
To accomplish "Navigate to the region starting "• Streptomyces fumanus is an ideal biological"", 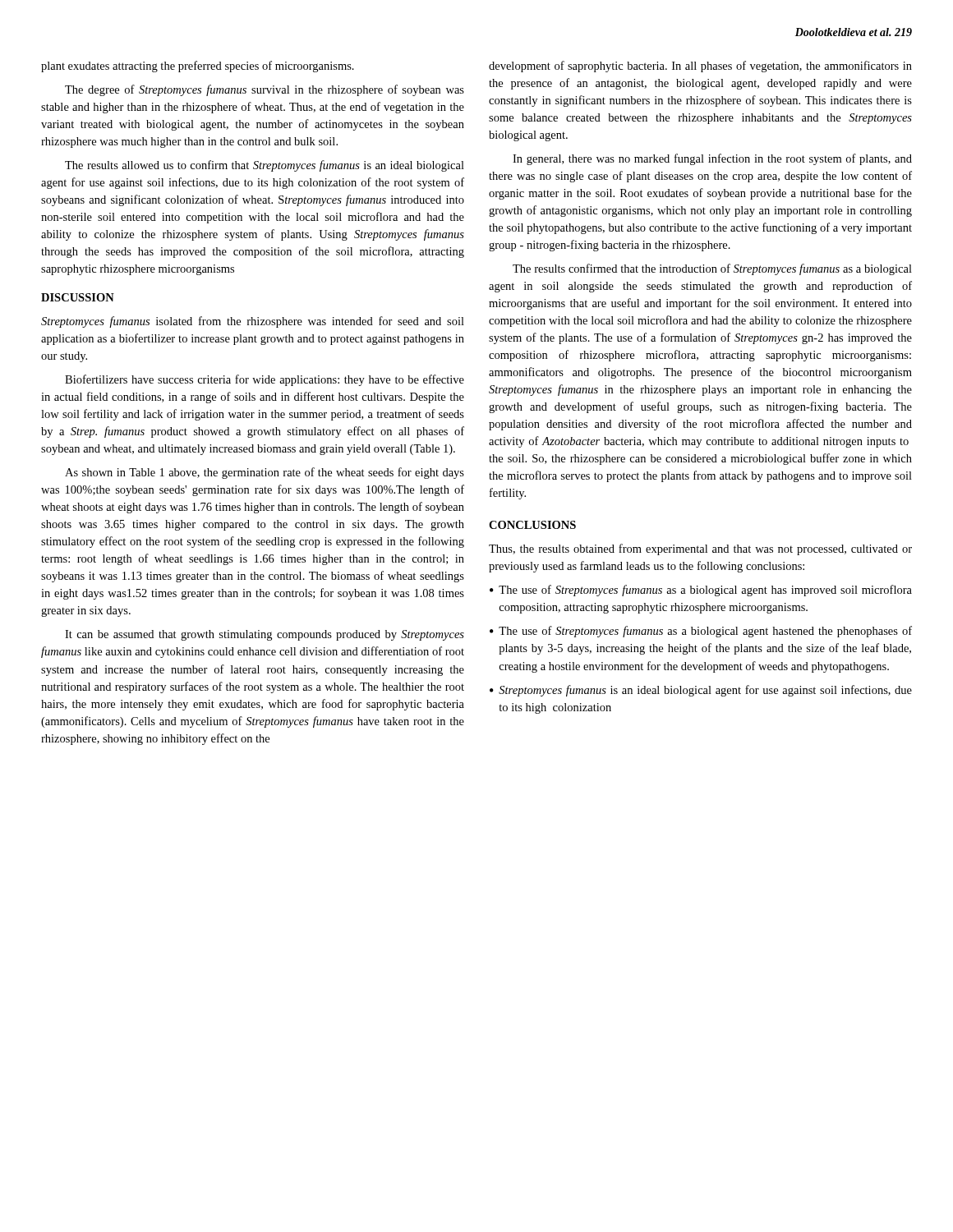I will (x=700, y=699).
